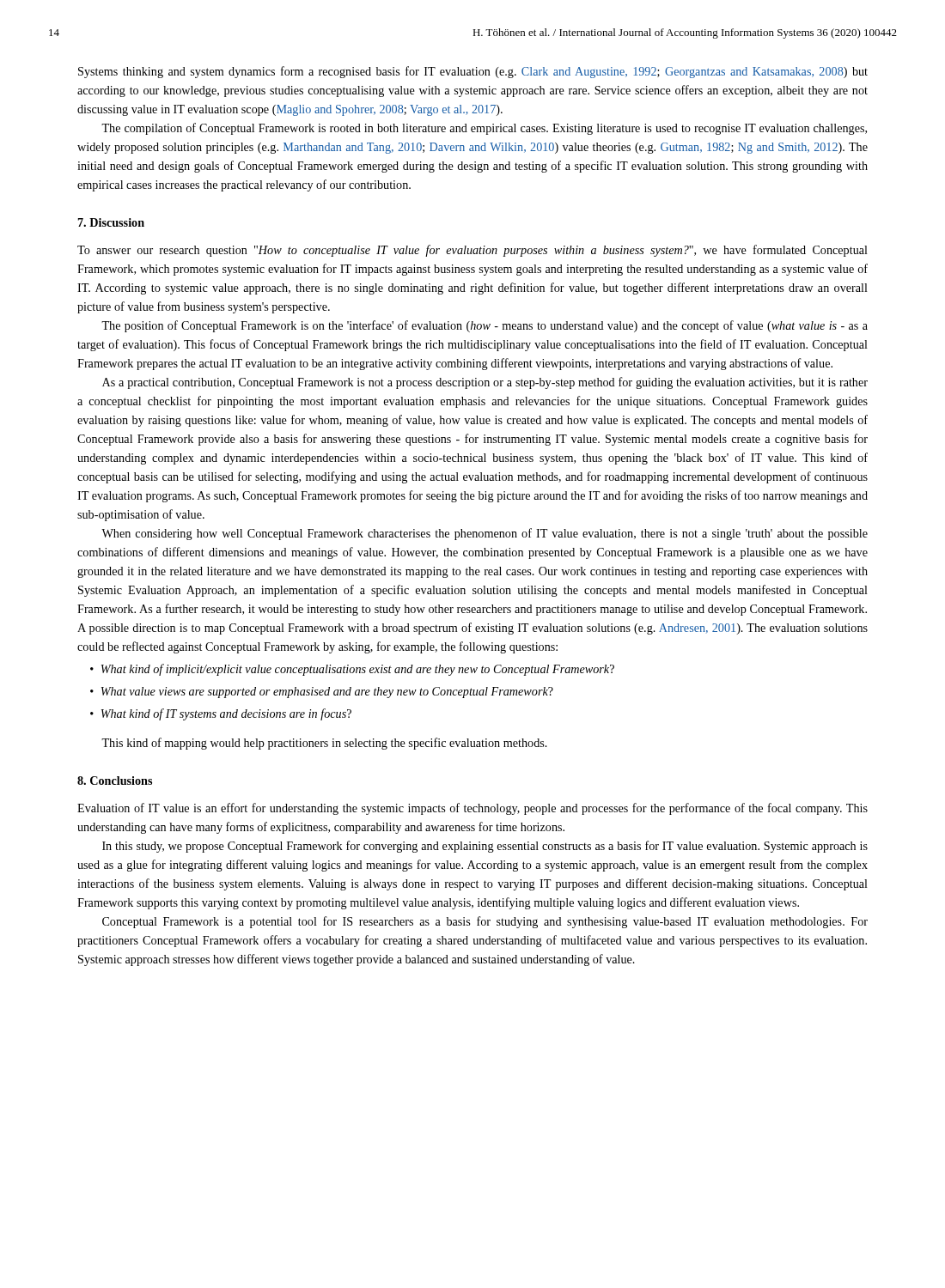945x1288 pixels.
Task: Locate the block of text that opens with "• What value views are supported or emphasised"
Action: [321, 691]
